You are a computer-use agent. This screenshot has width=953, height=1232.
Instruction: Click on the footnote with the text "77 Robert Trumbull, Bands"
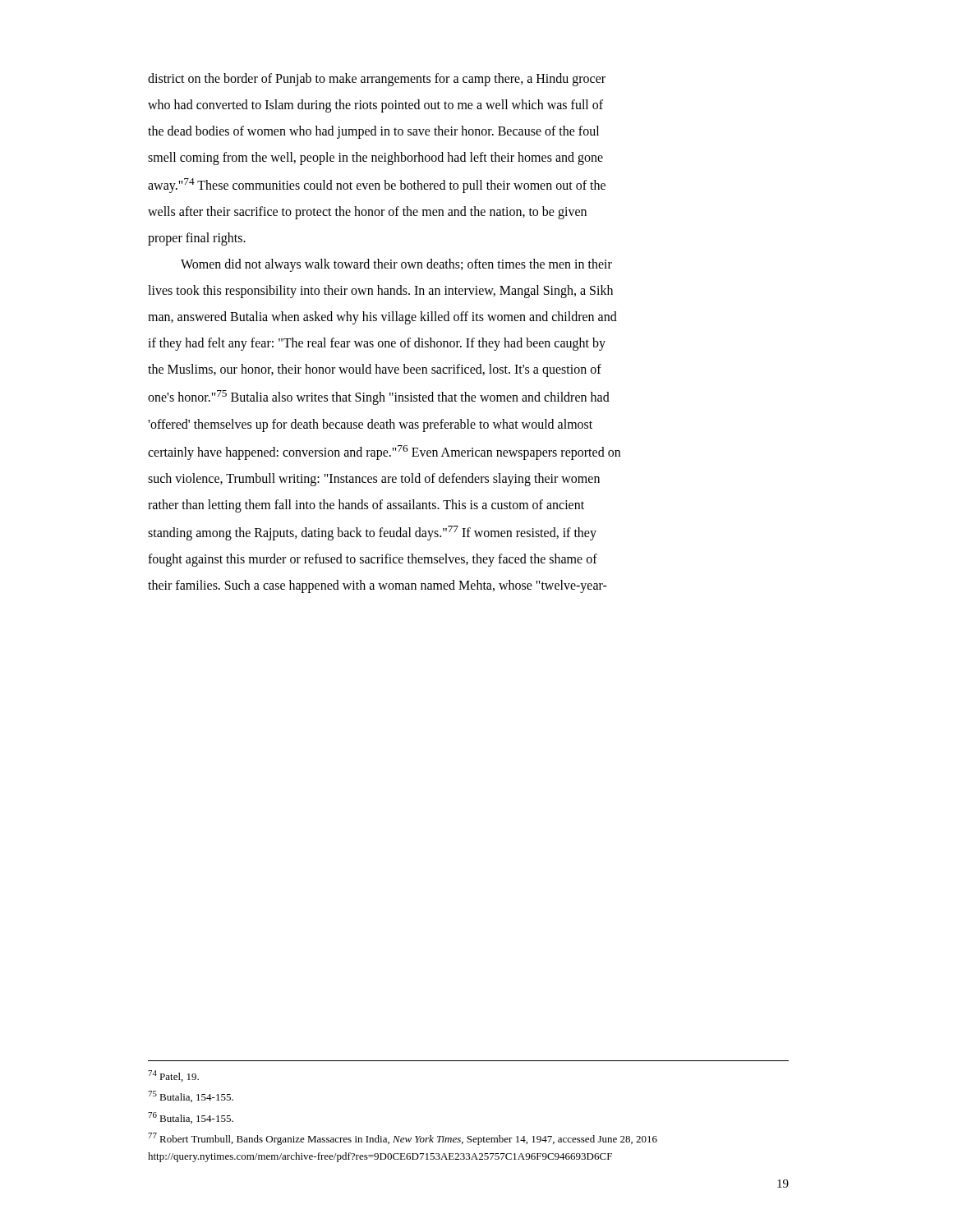(x=403, y=1146)
